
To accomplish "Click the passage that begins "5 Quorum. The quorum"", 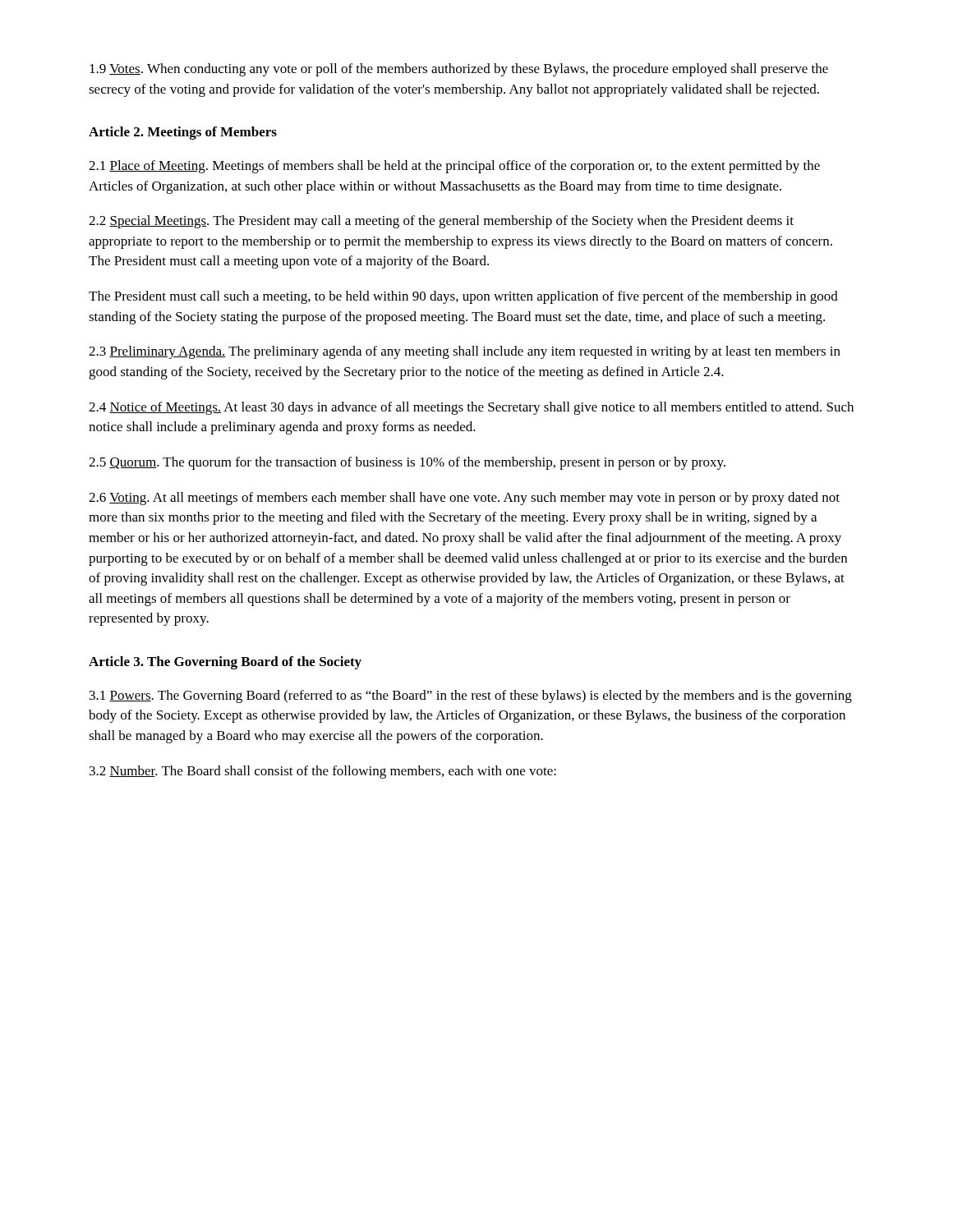I will 408,462.
